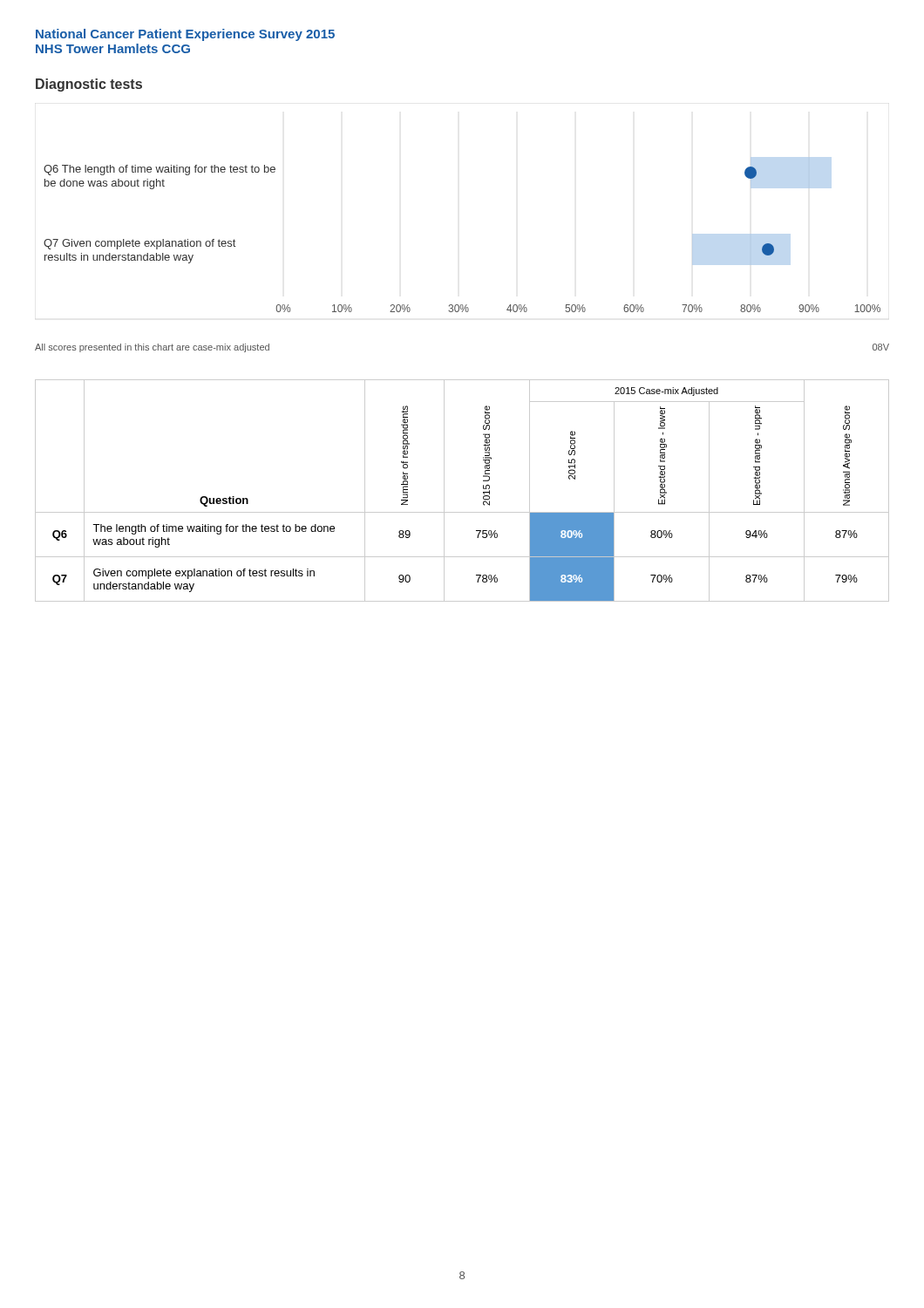The height and width of the screenshot is (1308, 924).
Task: Locate the text "Diagnostic tests"
Action: tap(89, 84)
